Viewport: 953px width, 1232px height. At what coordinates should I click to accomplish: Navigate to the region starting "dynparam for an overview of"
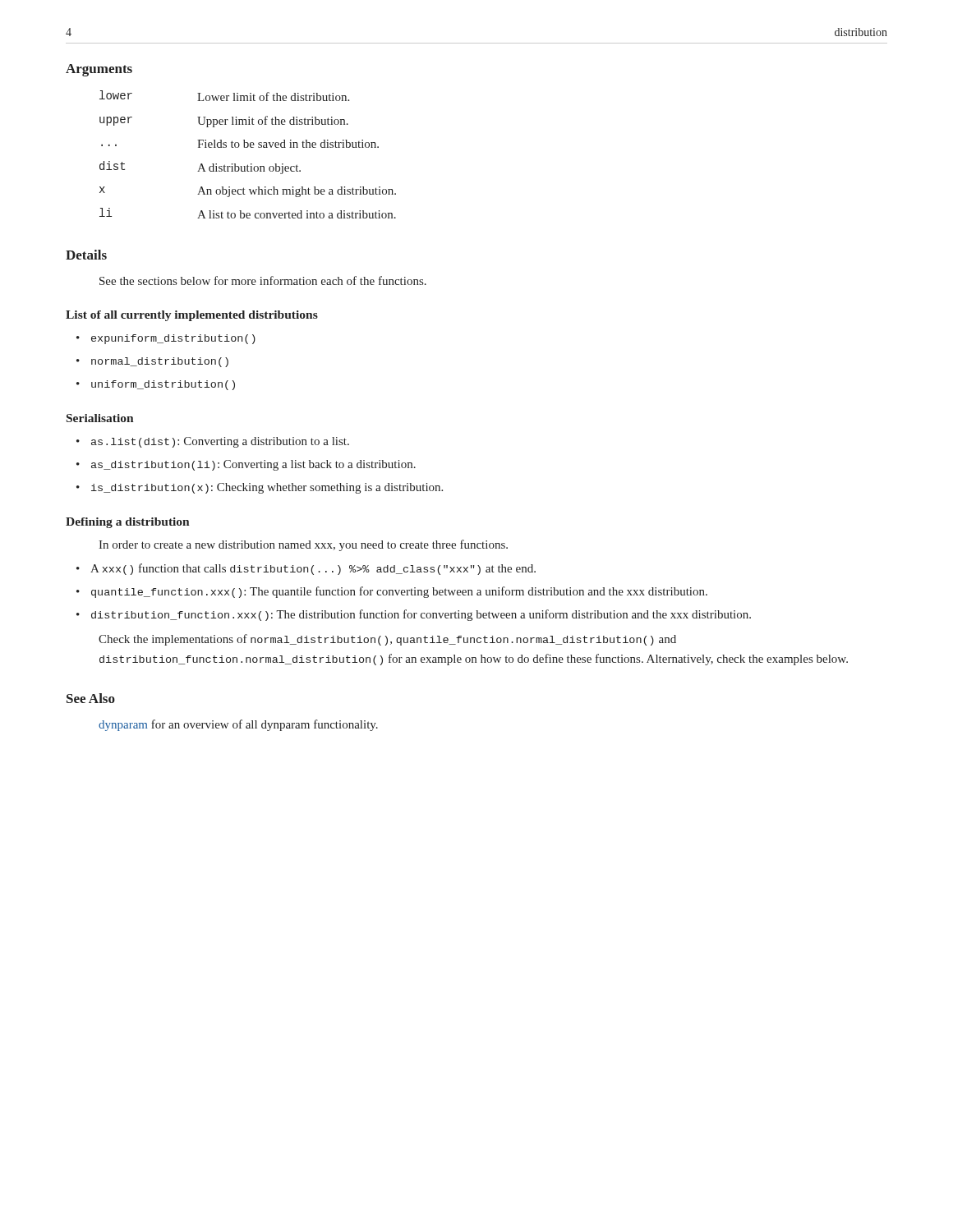(238, 725)
